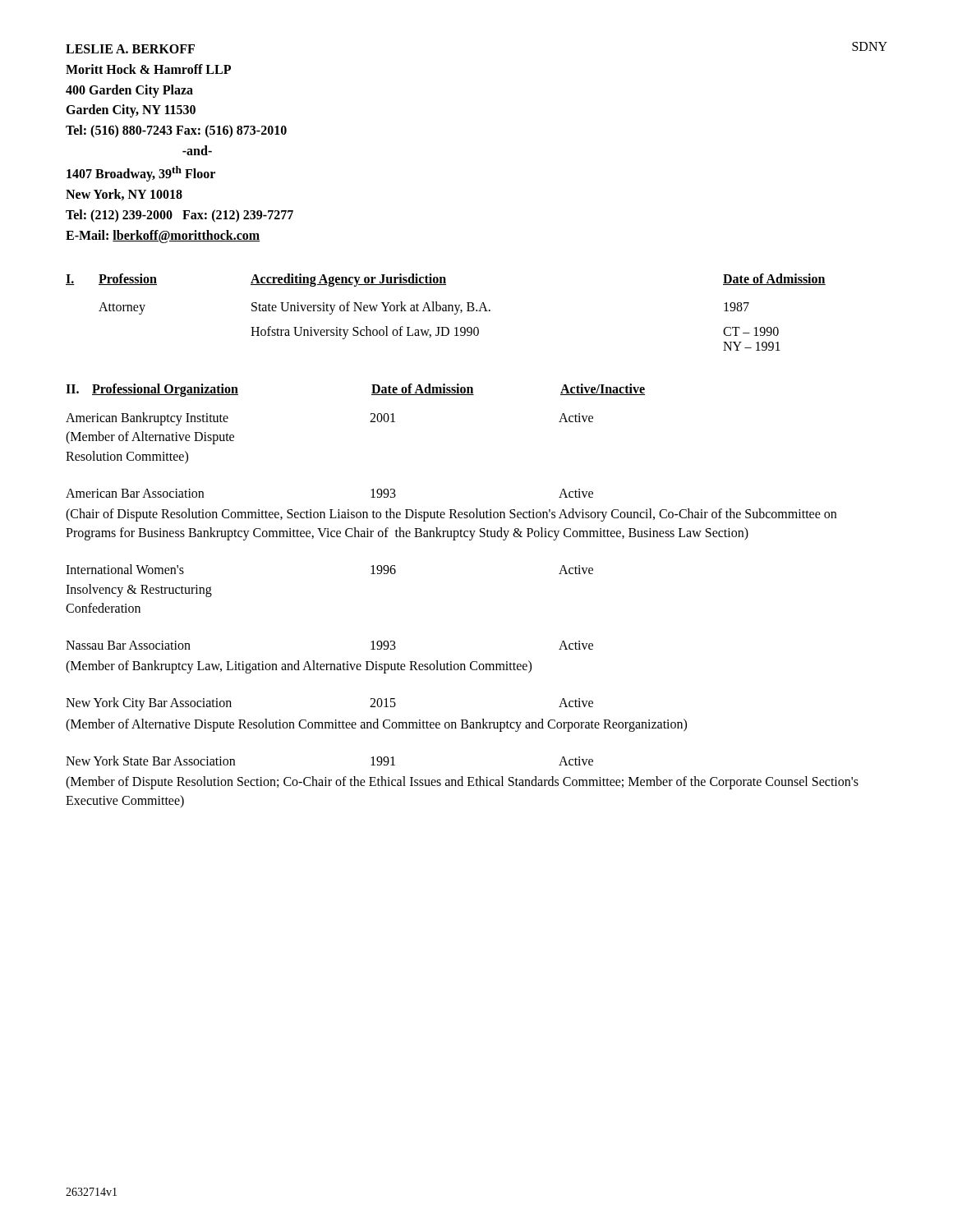
Task: Locate the block of text that opens with "American Bankruptcy Institute"
Action: (x=134, y=418)
